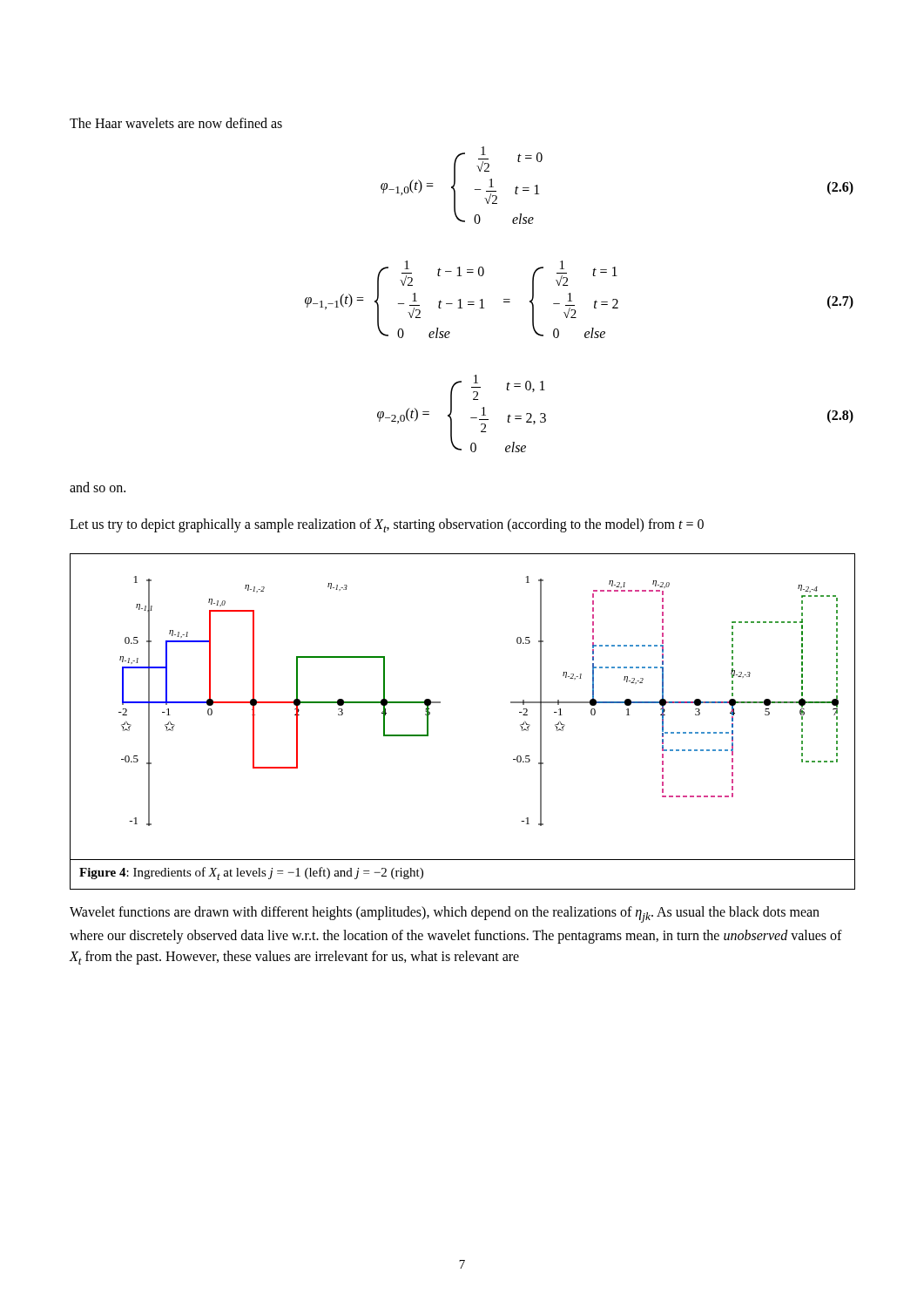Find the text starting "Let us try"
The width and height of the screenshot is (924, 1307).
tap(387, 526)
